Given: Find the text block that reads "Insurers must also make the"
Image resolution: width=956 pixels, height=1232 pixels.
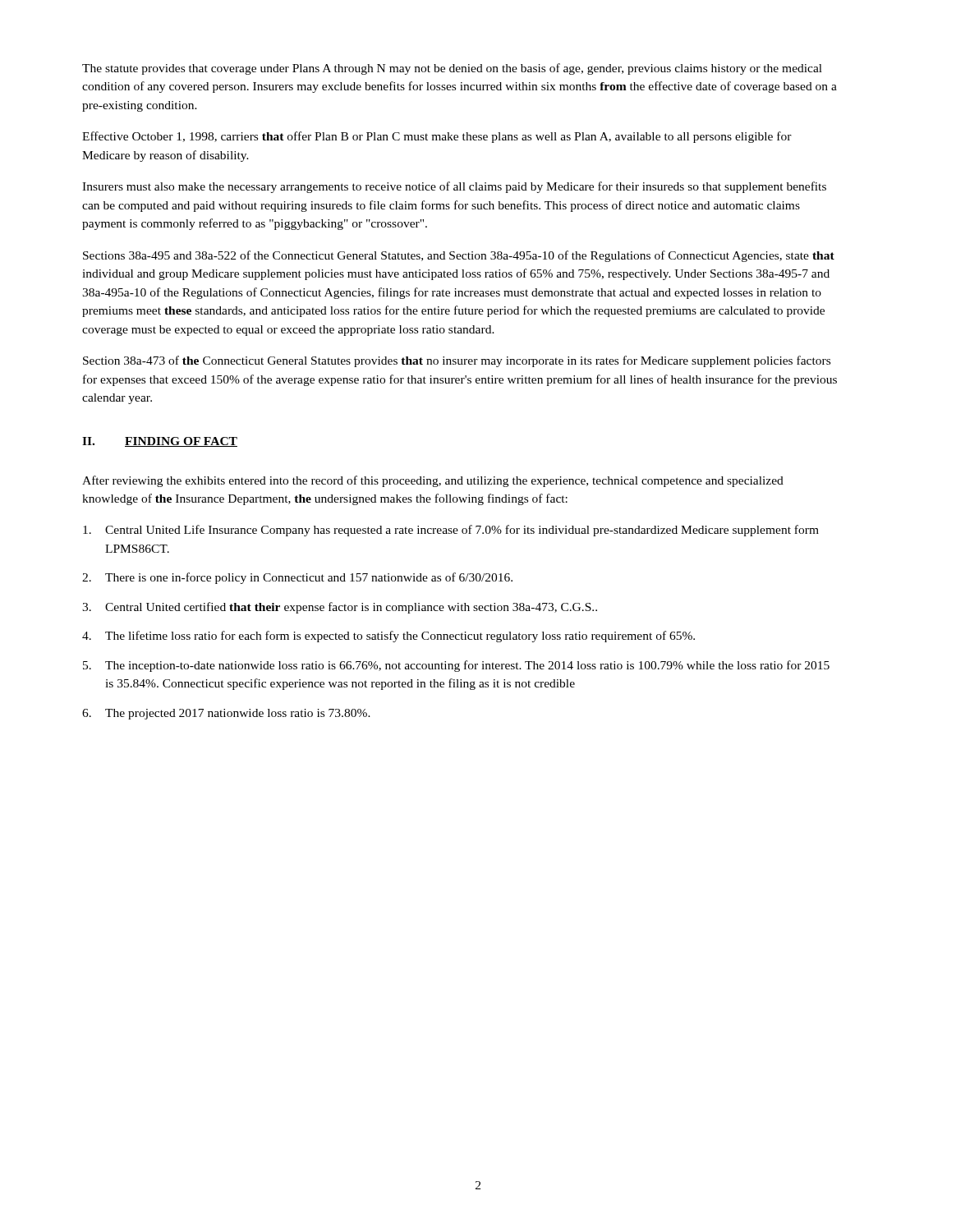Looking at the screenshot, I should pos(460,205).
